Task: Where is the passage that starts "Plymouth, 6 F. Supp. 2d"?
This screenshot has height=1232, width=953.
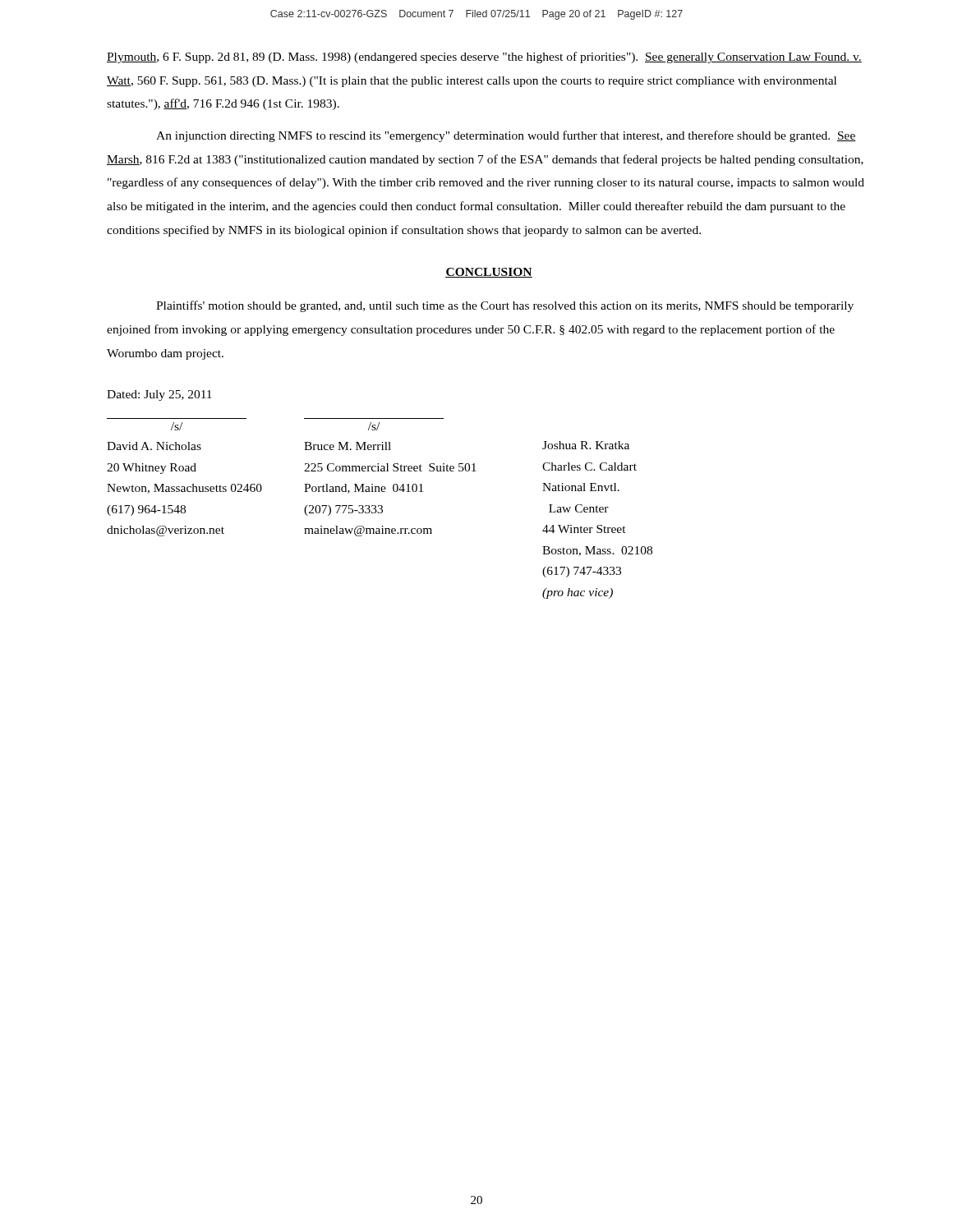Action: coord(484,80)
